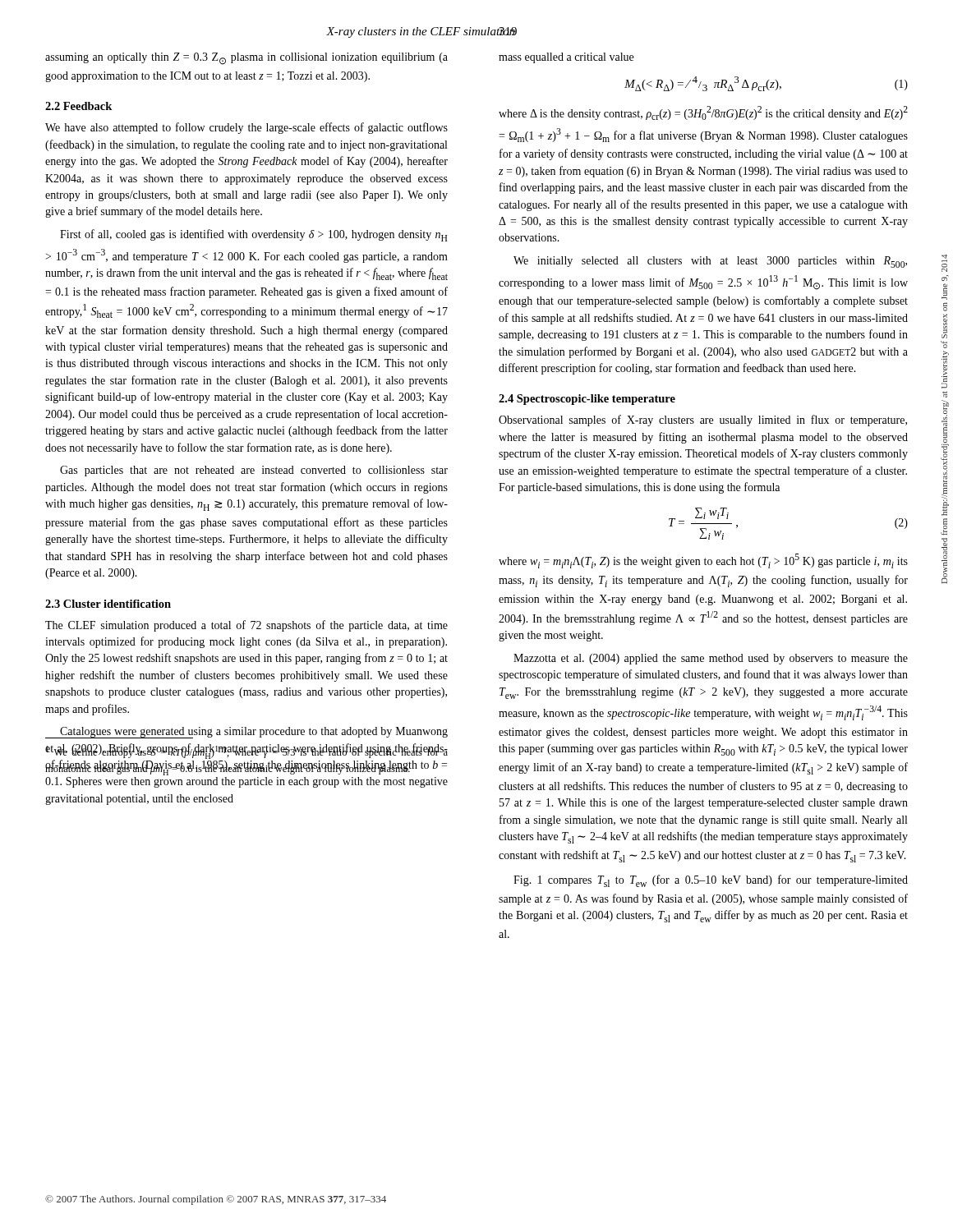The height and width of the screenshot is (1232, 953).
Task: Locate the text block starting "MΔ(< RΔ) = ⁄ 4/3 πRΔ3"
Action: pyautogui.click(x=766, y=85)
